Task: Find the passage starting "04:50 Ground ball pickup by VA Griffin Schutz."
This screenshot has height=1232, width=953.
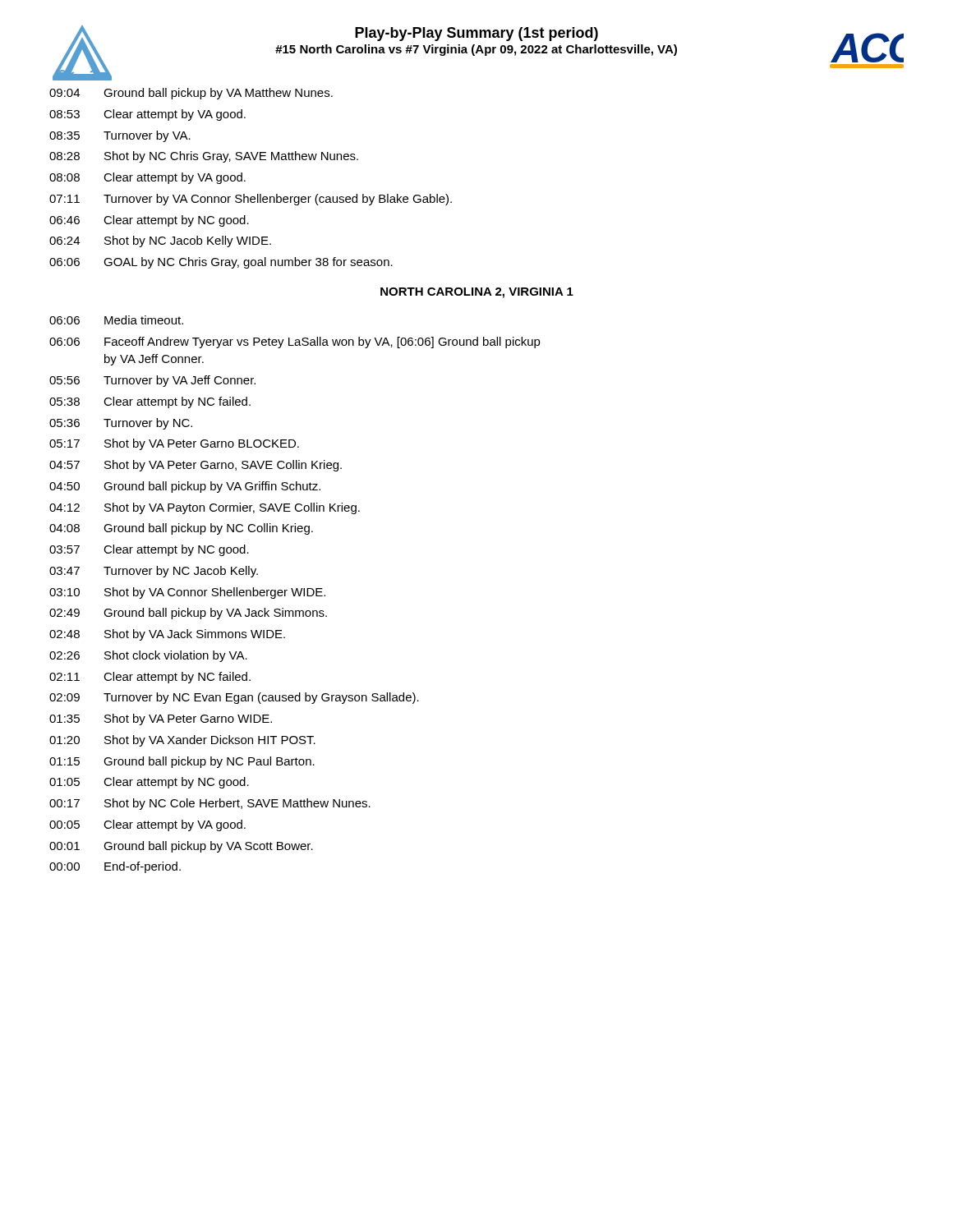Action: click(x=185, y=487)
